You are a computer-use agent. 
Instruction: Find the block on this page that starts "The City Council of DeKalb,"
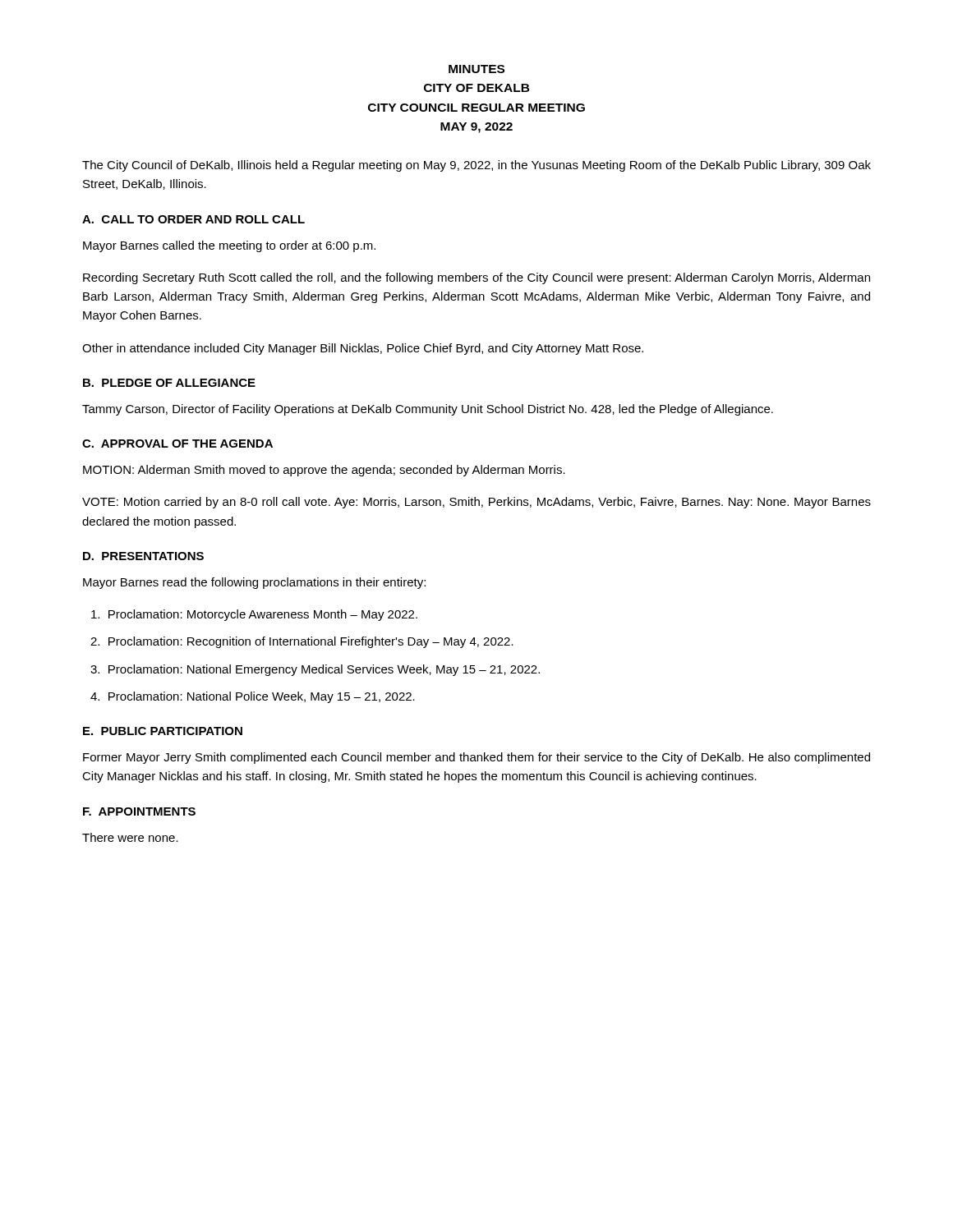pos(476,174)
